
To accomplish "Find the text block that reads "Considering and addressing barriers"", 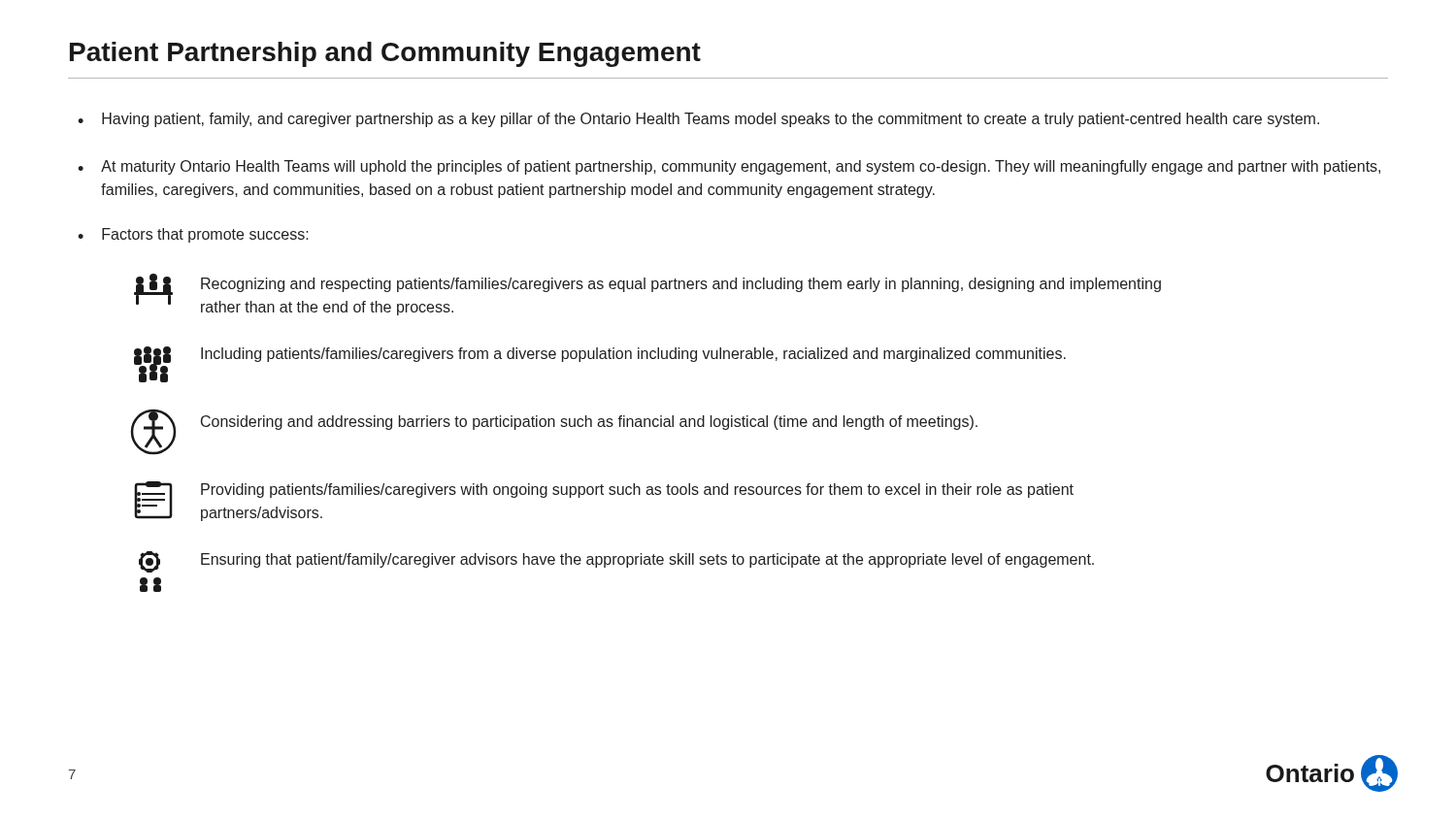I will pyautogui.click(x=551, y=432).
